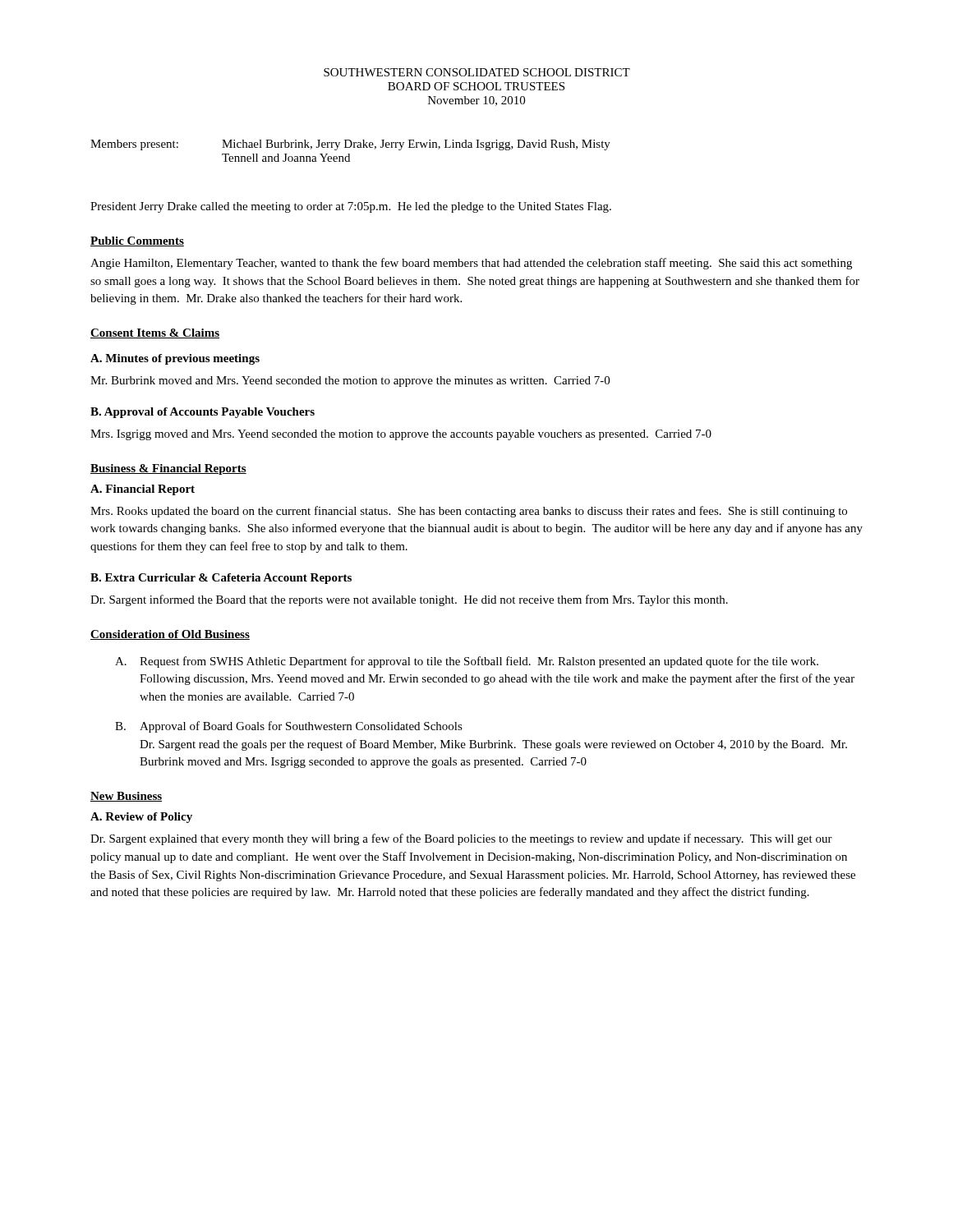Viewport: 953px width, 1232px height.
Task: Find the section header on this page that starts "B. Approval of Accounts"
Action: (203, 411)
